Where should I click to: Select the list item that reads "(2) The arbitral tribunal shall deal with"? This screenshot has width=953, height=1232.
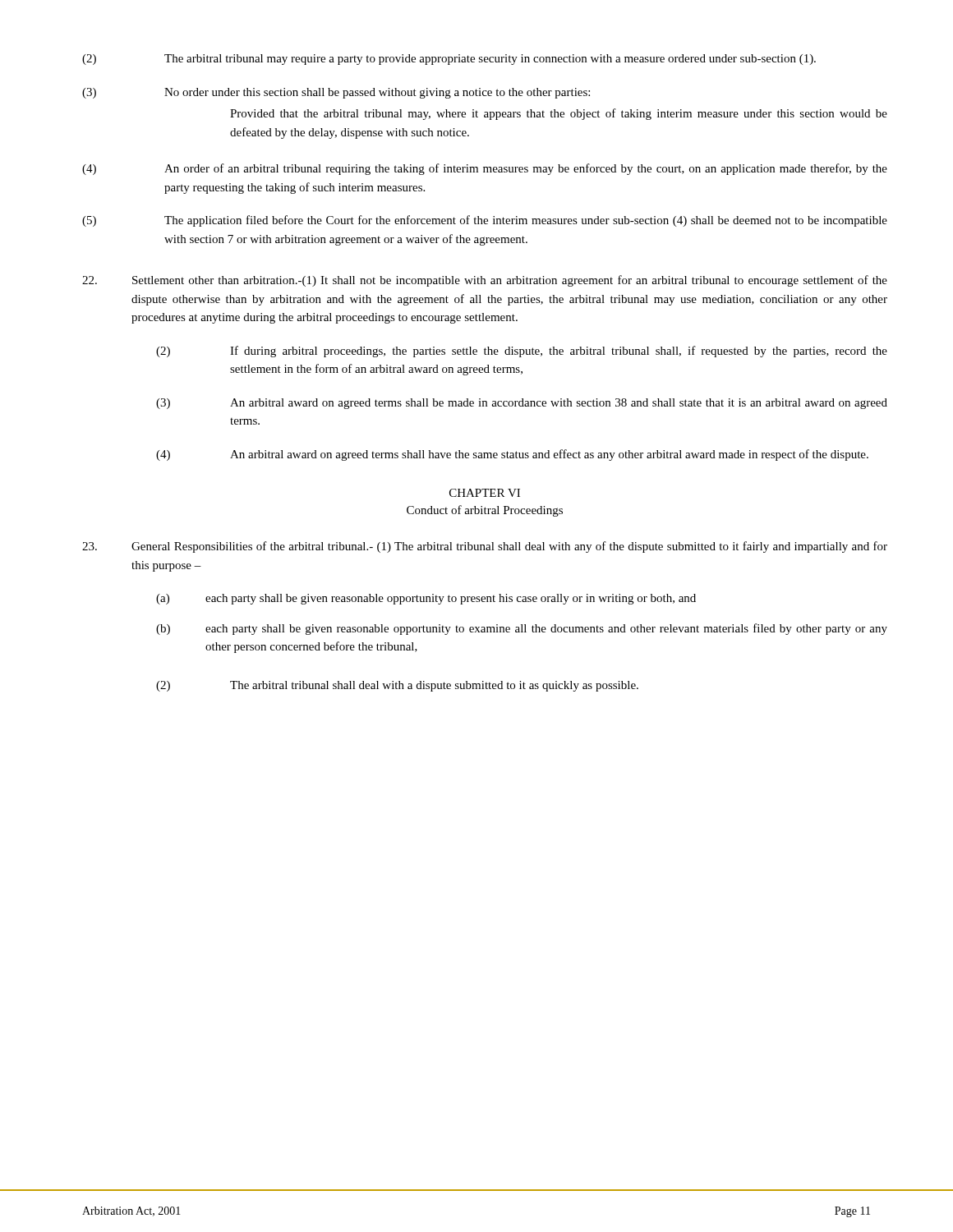pyautogui.click(x=522, y=685)
